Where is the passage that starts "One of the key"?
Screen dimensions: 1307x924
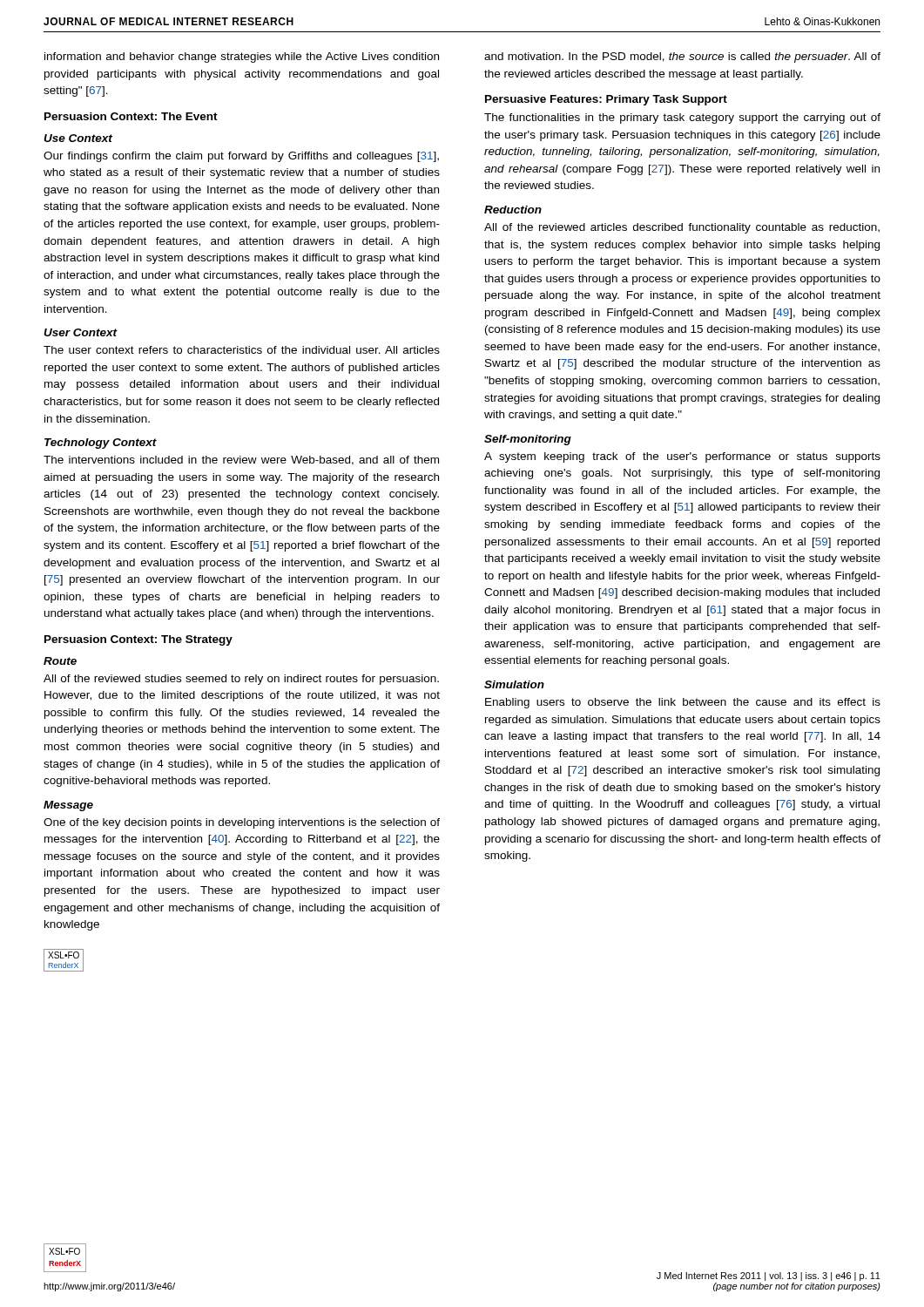242,873
